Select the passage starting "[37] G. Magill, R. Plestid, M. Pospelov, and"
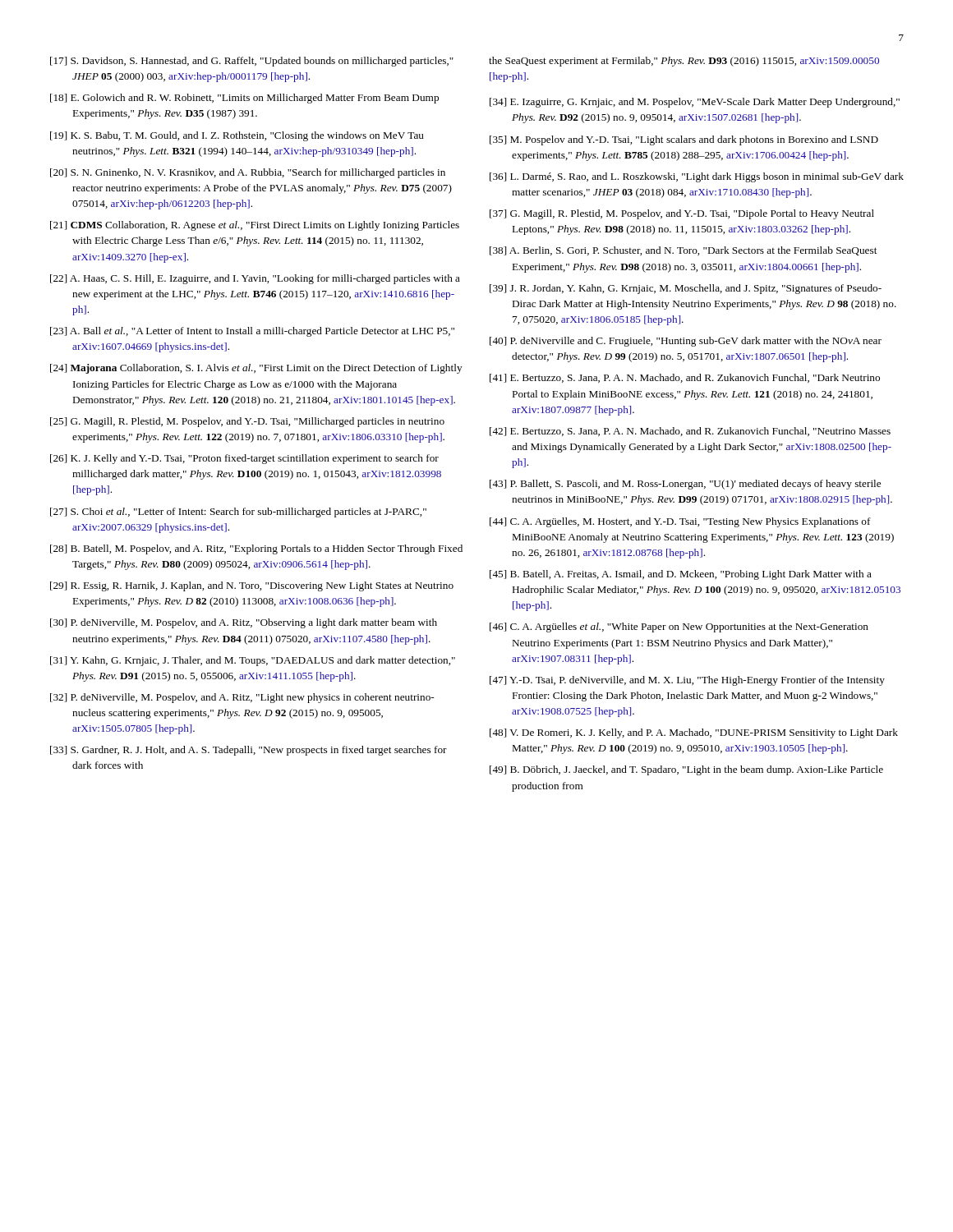953x1232 pixels. click(x=681, y=221)
